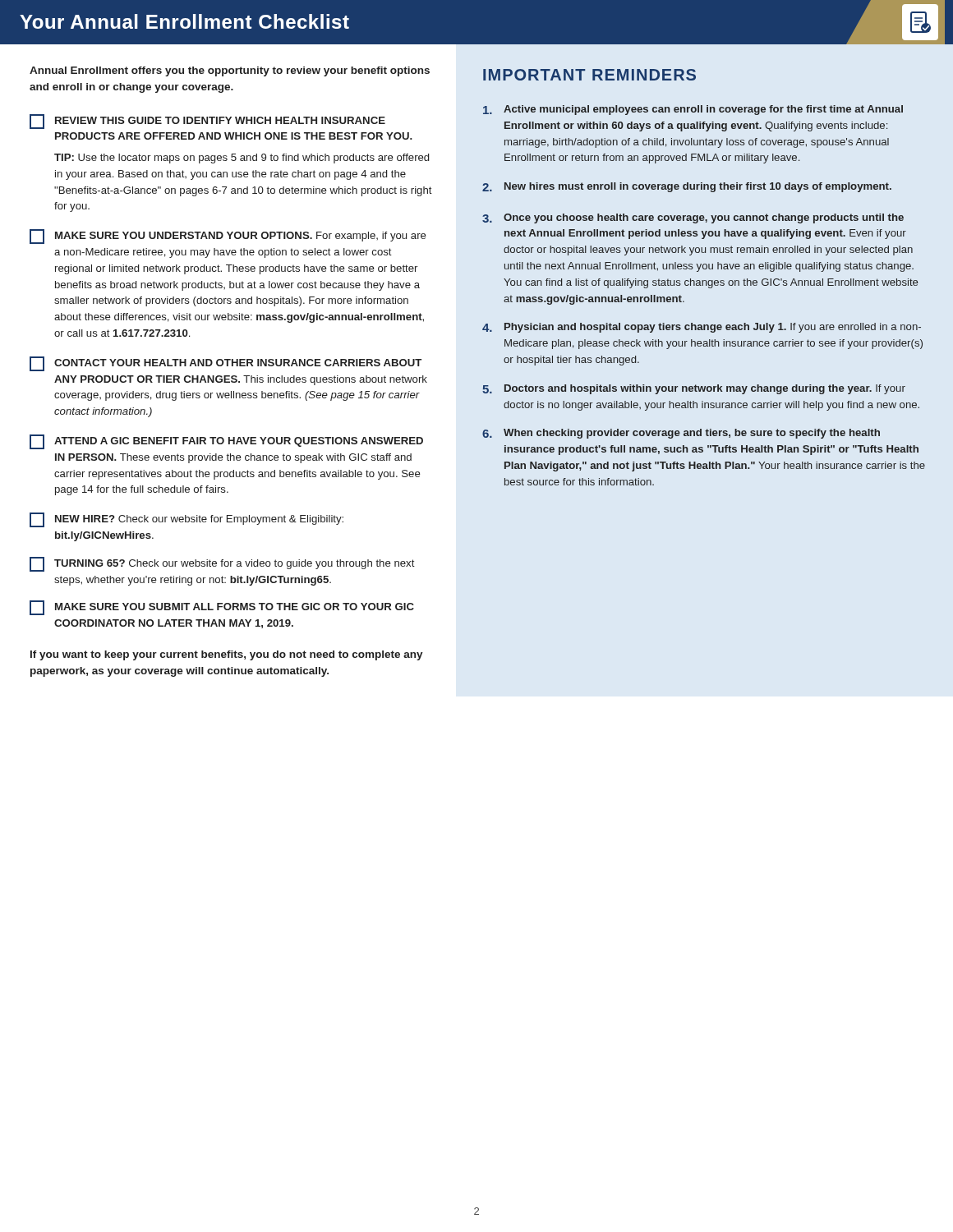953x1232 pixels.
Task: Locate the list item with the text "5. Doctors and hospitals within your network"
Action: (x=704, y=396)
